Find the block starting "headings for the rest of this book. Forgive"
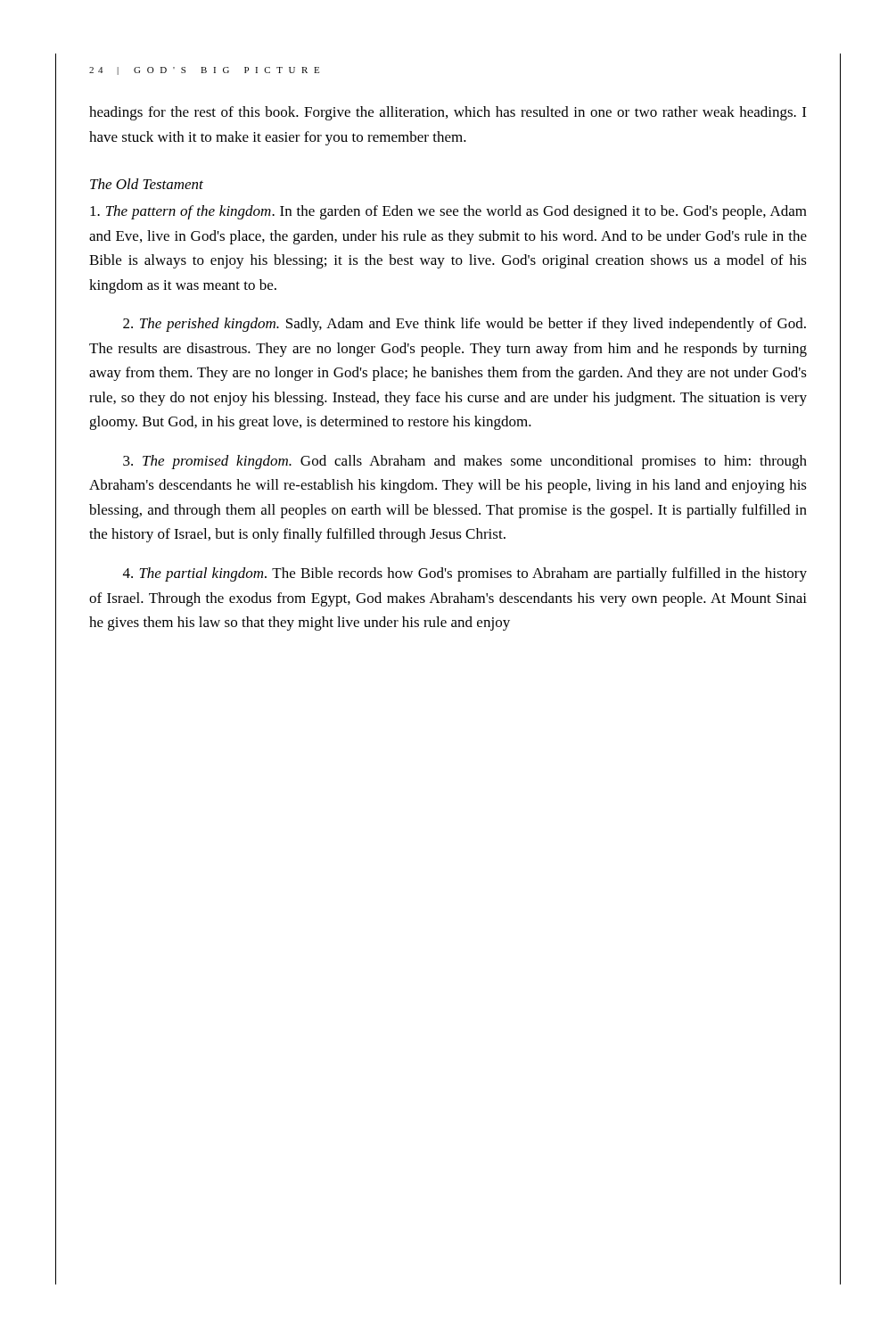 pos(448,124)
